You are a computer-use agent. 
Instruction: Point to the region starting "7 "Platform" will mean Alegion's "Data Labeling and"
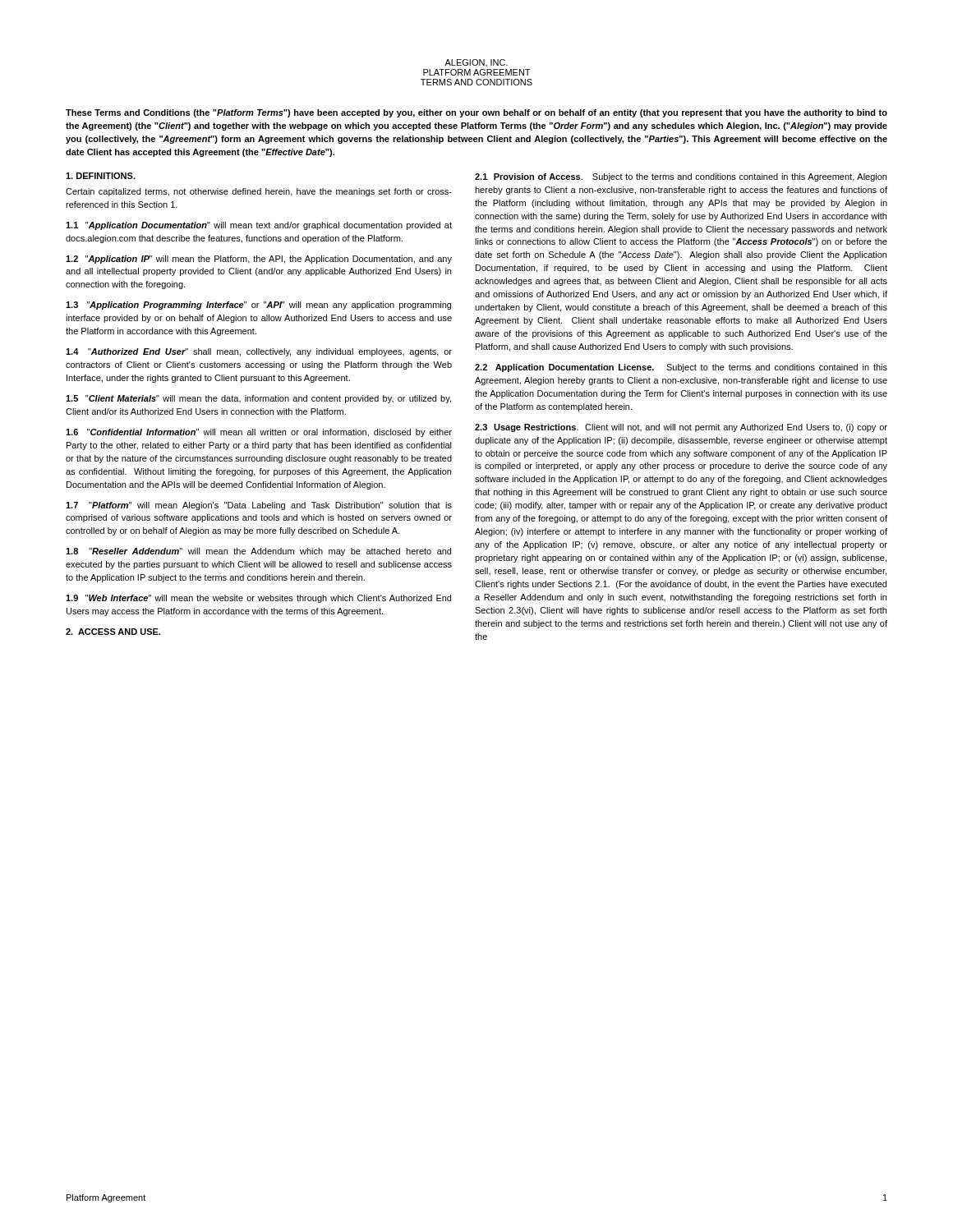click(259, 518)
